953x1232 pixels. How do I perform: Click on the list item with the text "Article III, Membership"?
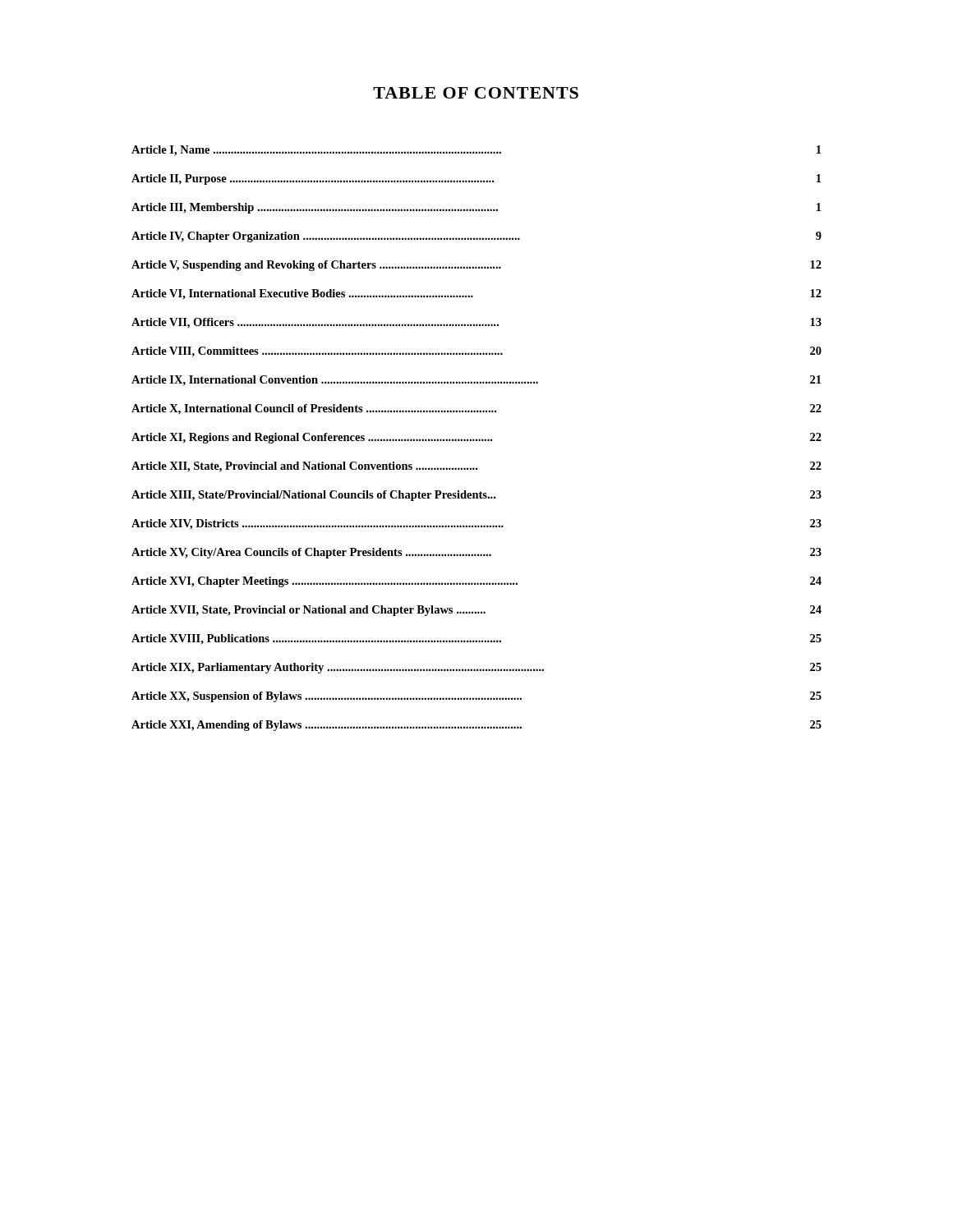(x=476, y=207)
